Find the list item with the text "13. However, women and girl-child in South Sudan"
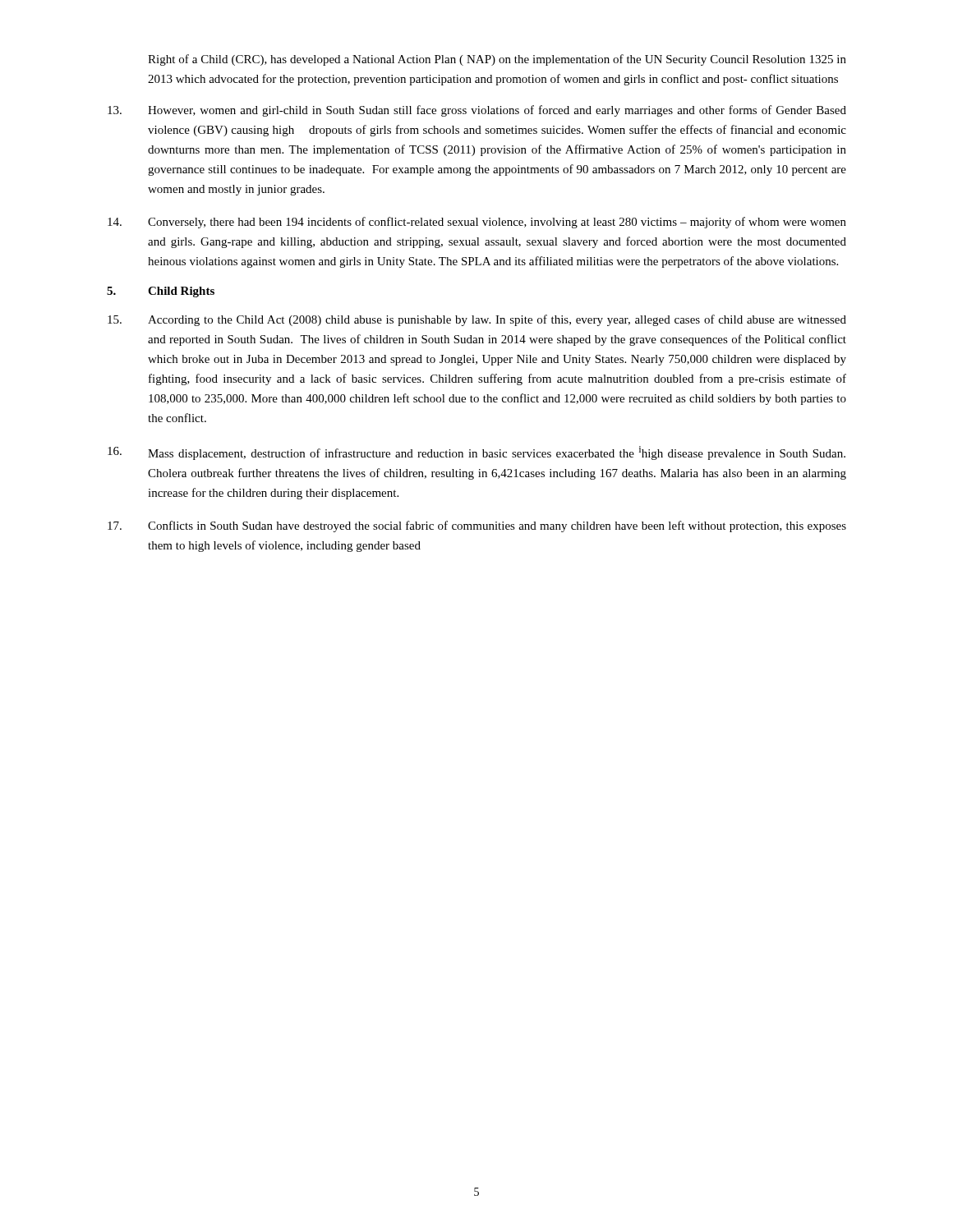Image resolution: width=953 pixels, height=1232 pixels. pos(476,149)
